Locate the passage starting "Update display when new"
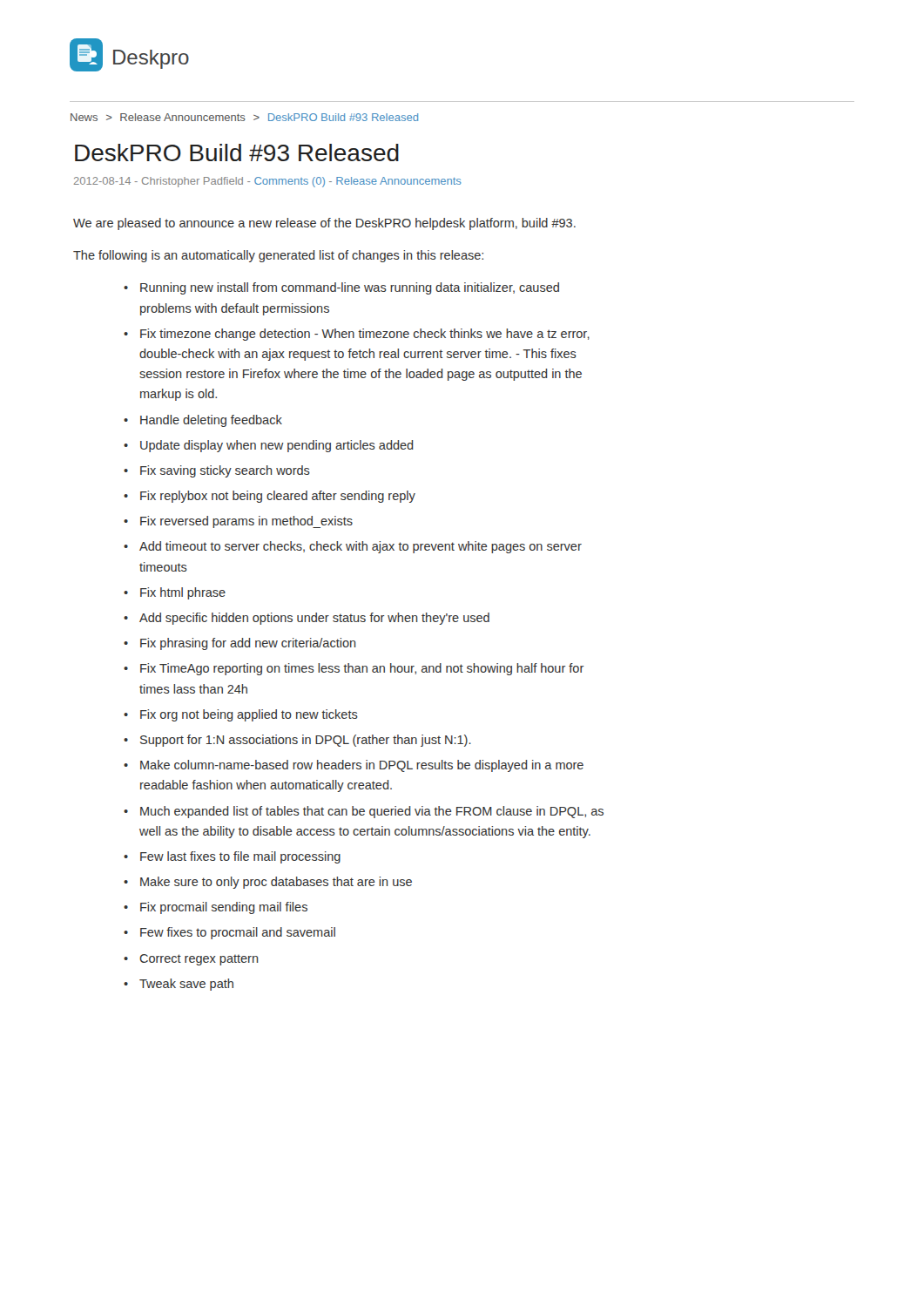Screen dimensions: 1307x924 click(x=277, y=445)
